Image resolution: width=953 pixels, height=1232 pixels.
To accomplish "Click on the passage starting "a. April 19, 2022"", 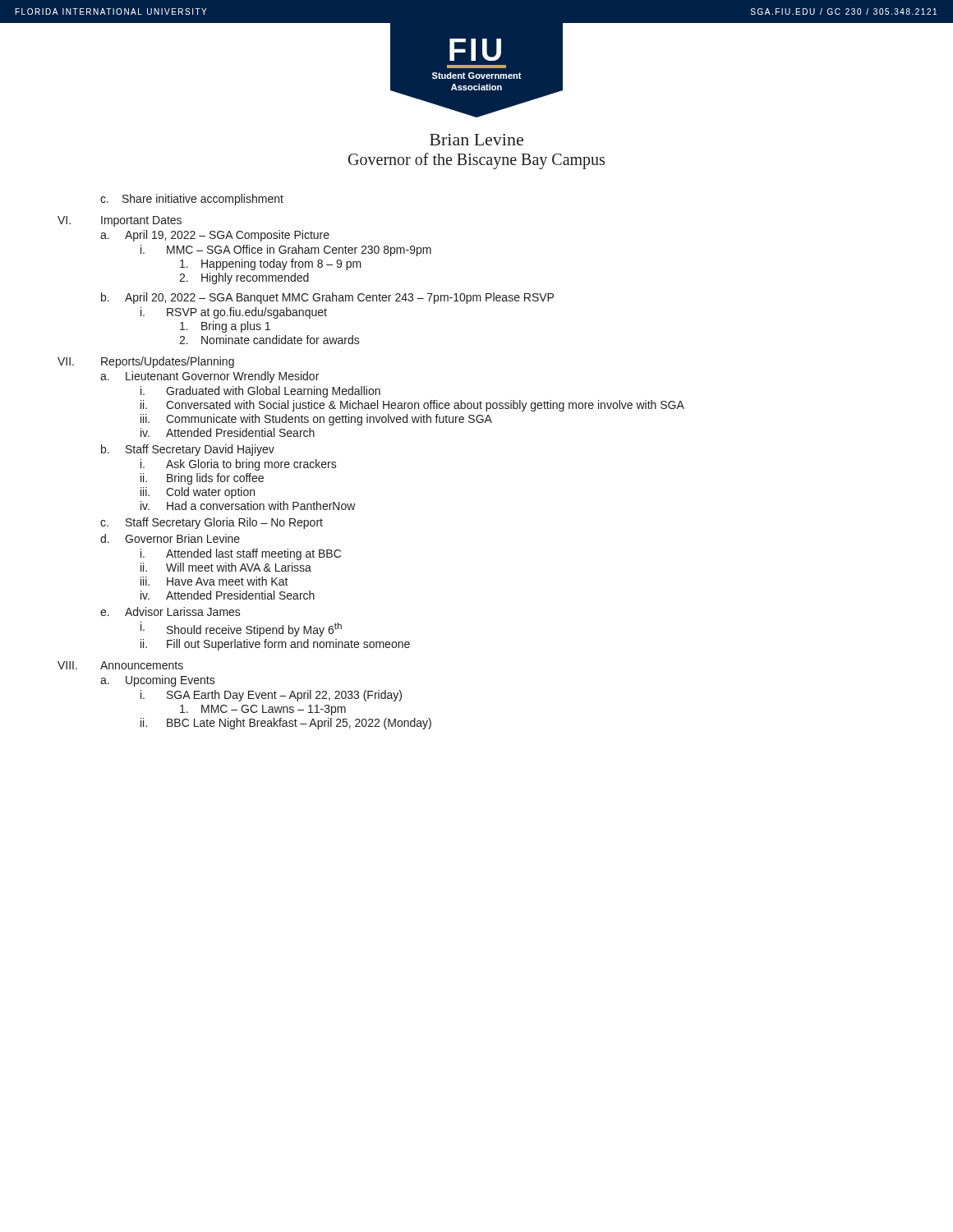I will (x=215, y=235).
